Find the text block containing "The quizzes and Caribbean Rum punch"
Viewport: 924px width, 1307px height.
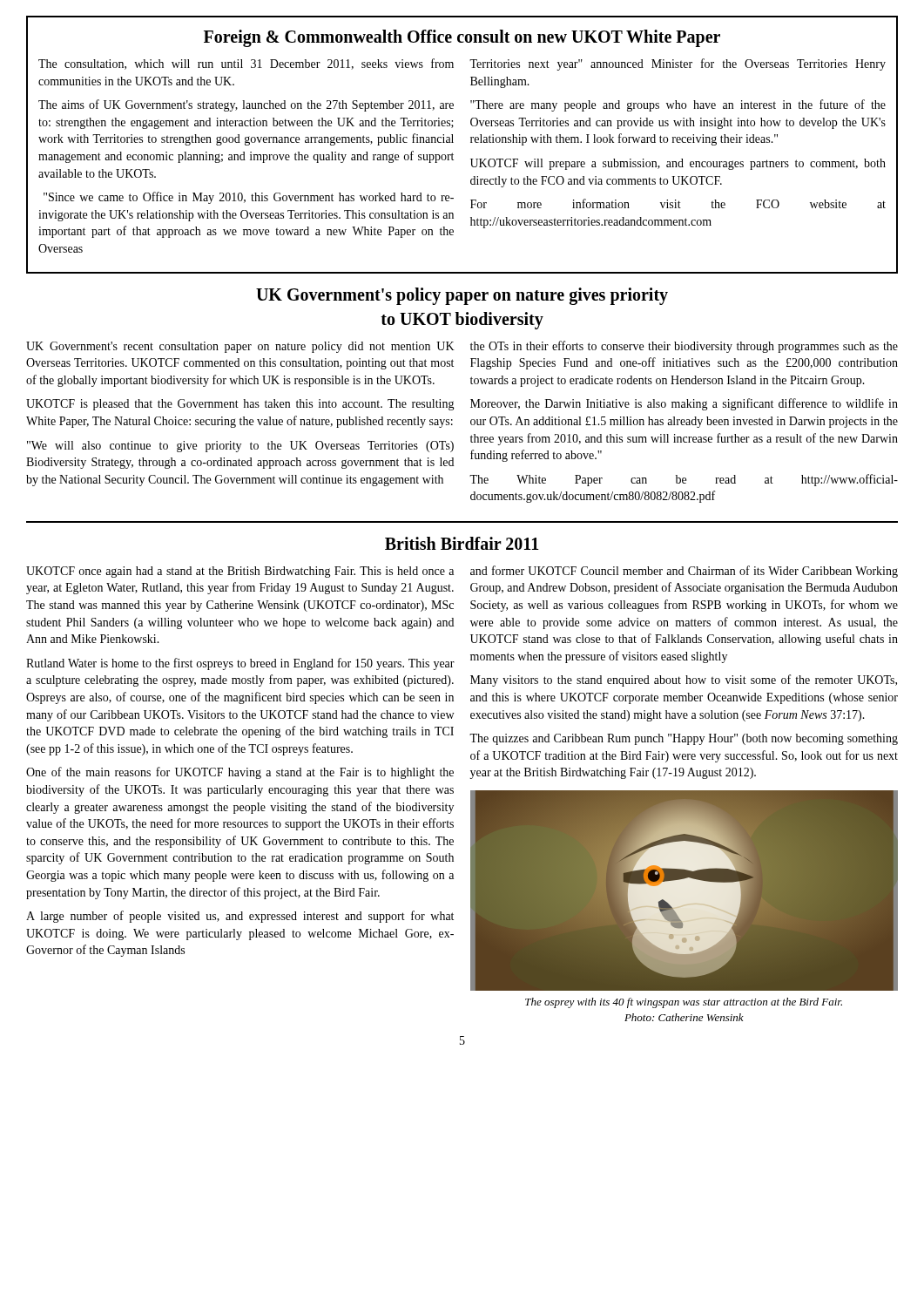(684, 756)
